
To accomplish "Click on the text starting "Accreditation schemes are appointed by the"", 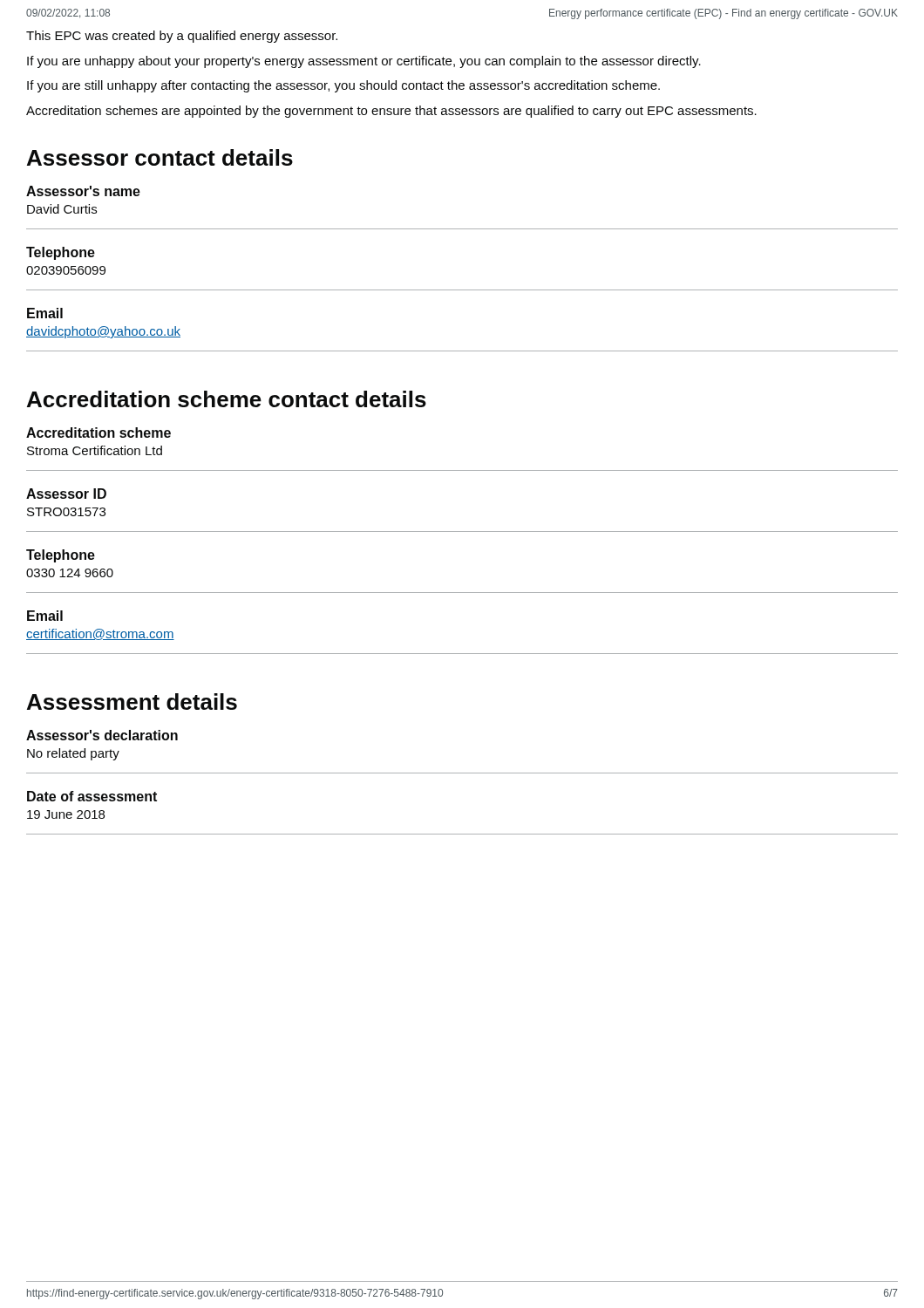I will 392,110.
